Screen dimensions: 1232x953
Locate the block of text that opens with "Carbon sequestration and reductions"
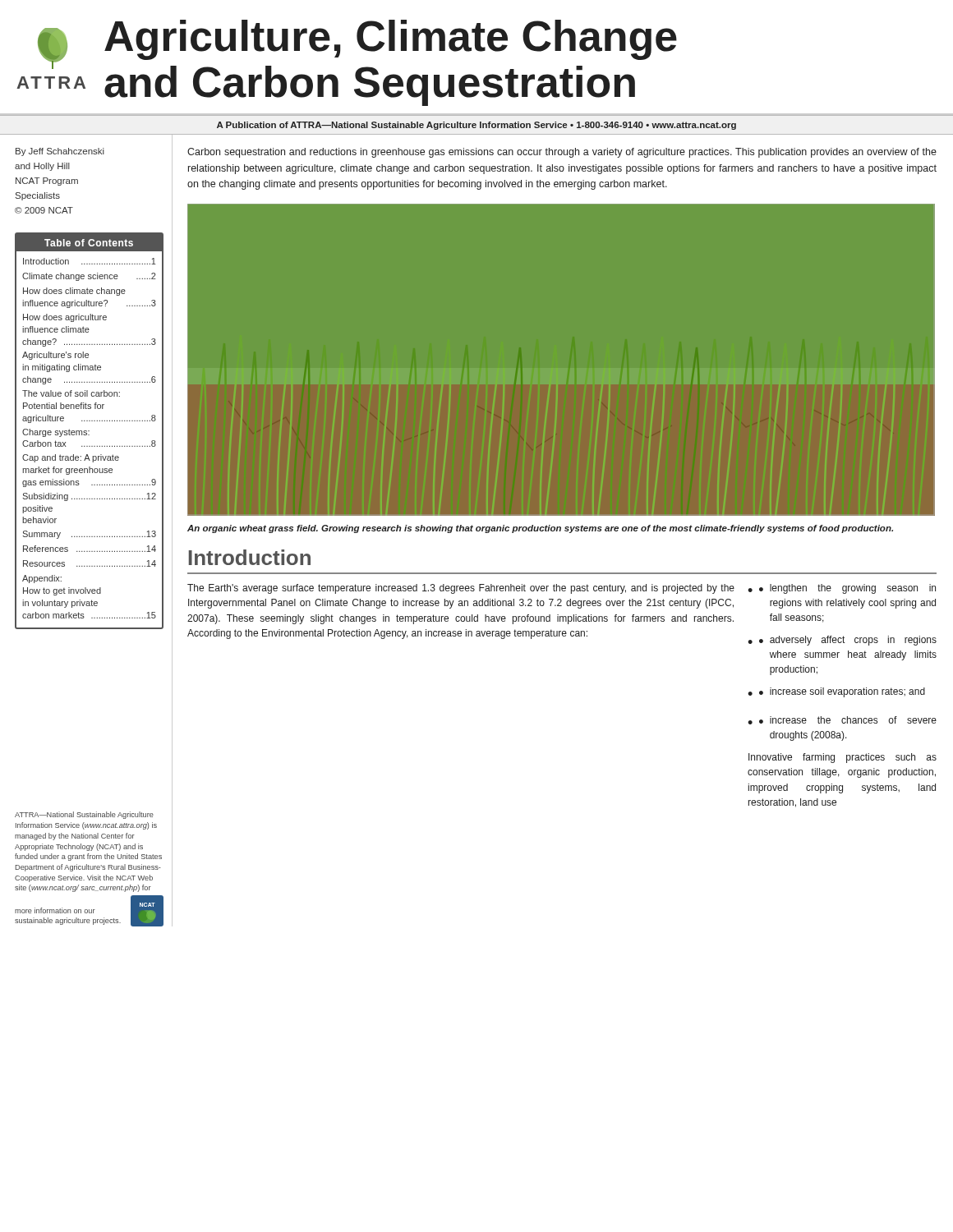coord(562,168)
